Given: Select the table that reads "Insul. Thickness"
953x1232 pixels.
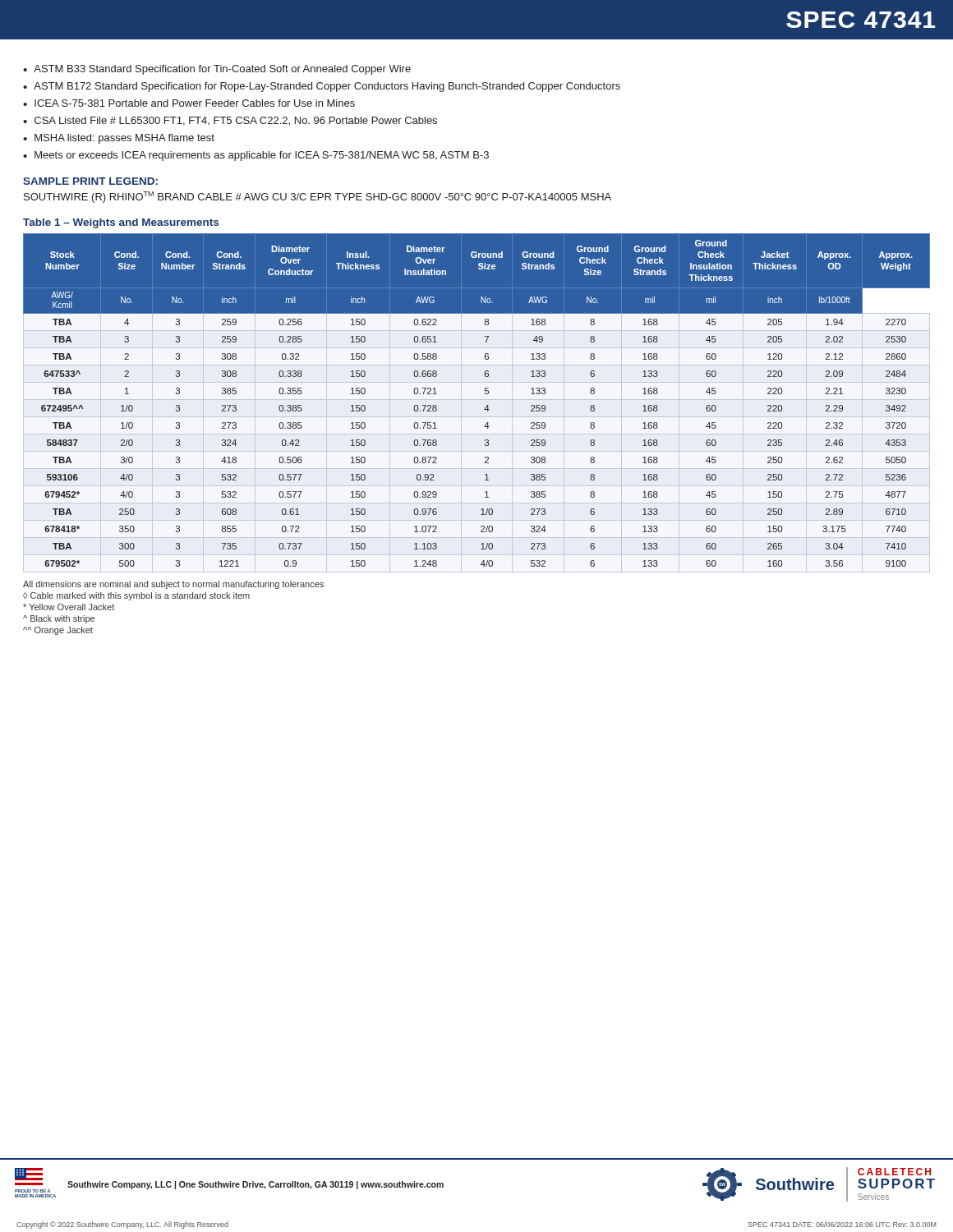Looking at the screenshot, I should (476, 403).
